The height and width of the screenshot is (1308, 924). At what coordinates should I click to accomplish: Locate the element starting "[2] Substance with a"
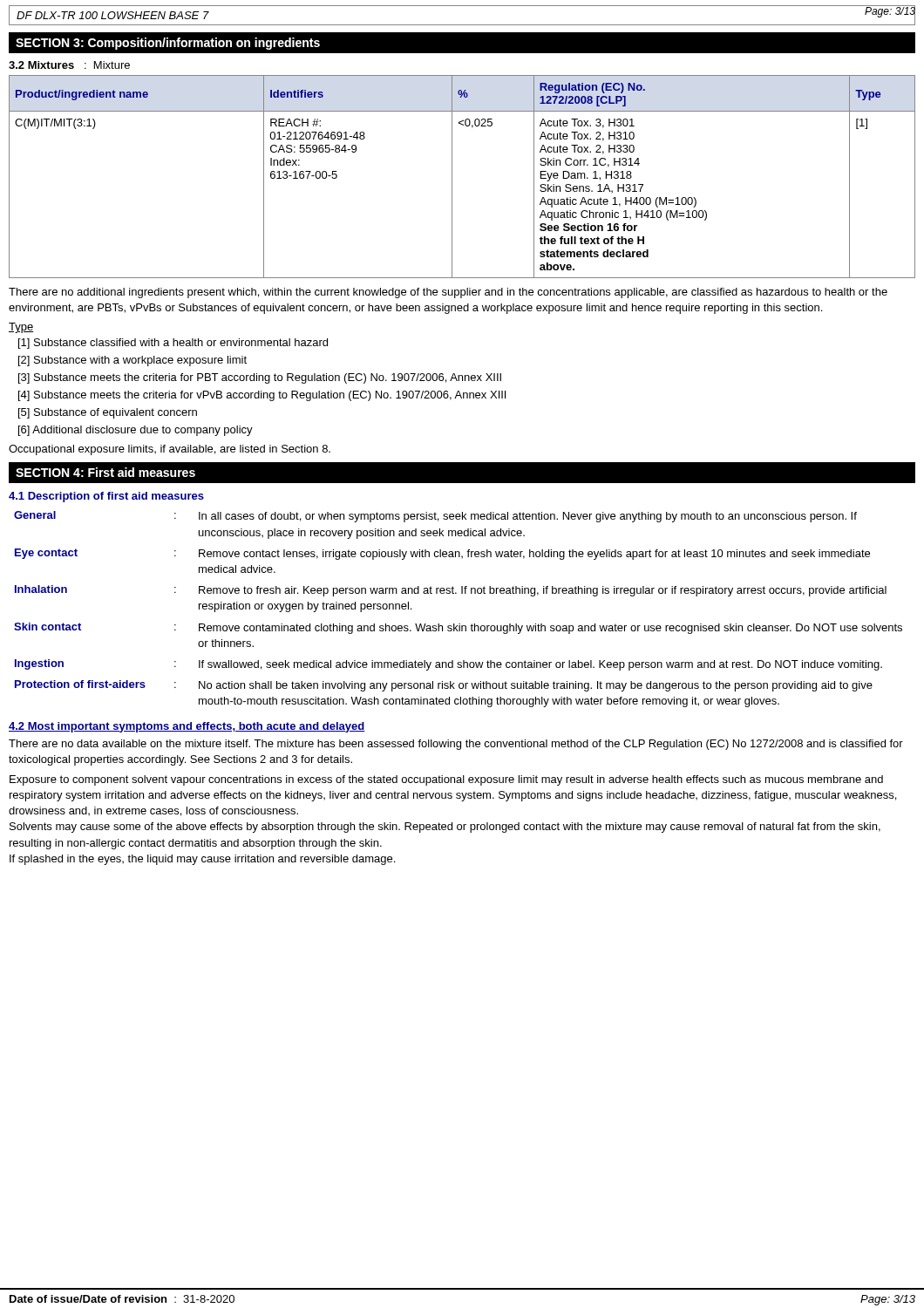pos(132,360)
